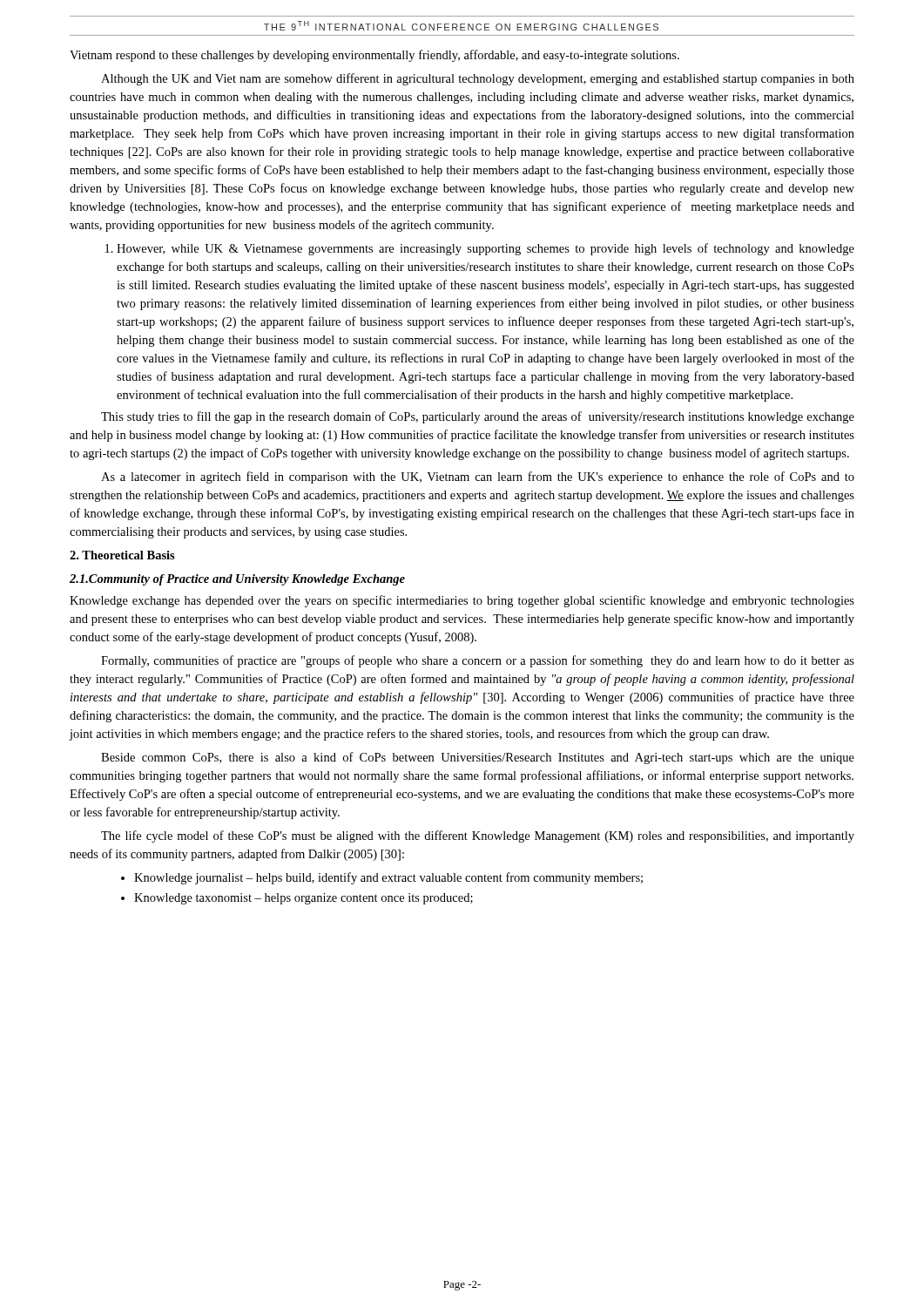
Task: Point to the block beginning "This study tries to fill the"
Action: tap(462, 435)
